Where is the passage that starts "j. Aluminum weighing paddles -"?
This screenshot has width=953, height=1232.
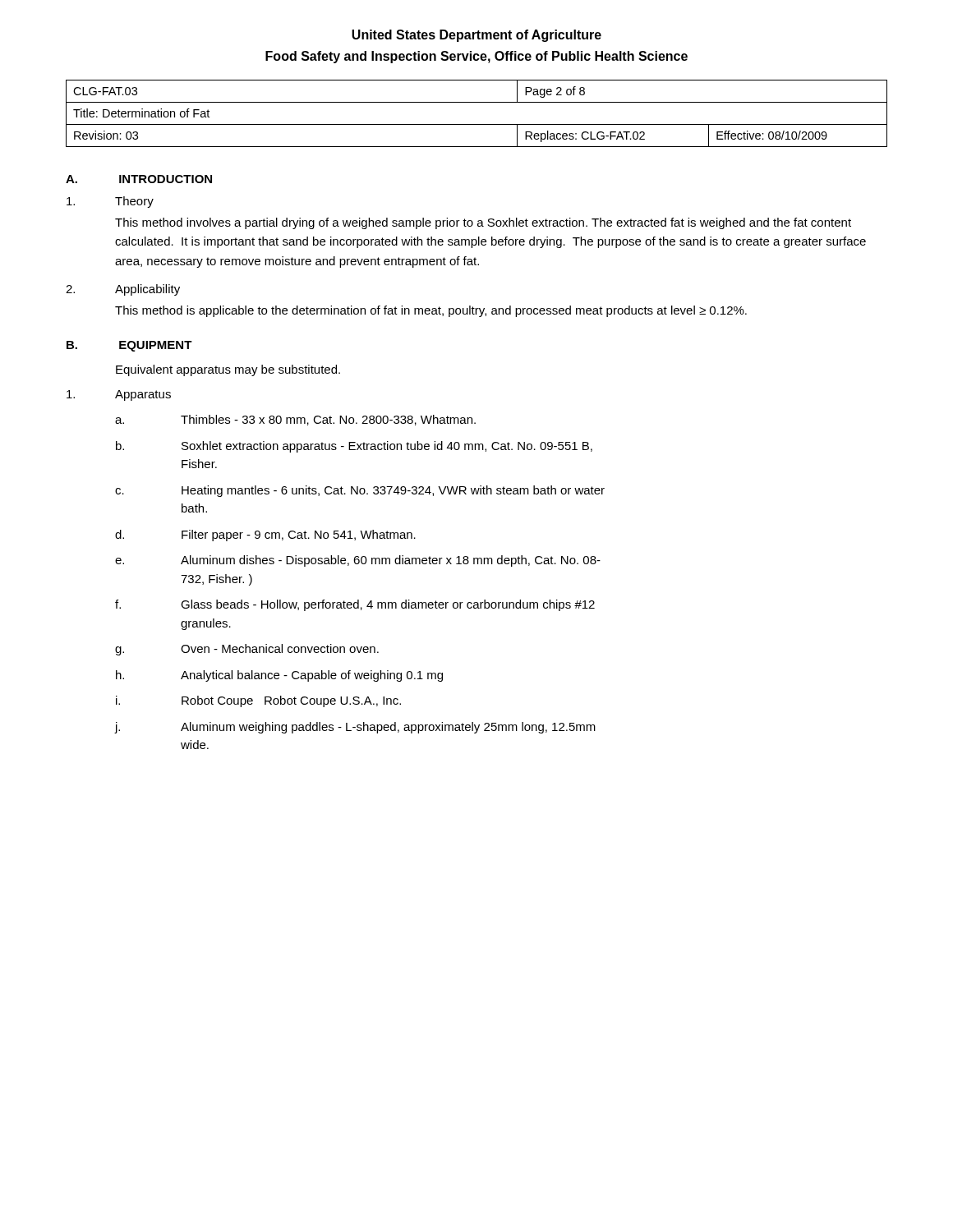click(x=355, y=736)
